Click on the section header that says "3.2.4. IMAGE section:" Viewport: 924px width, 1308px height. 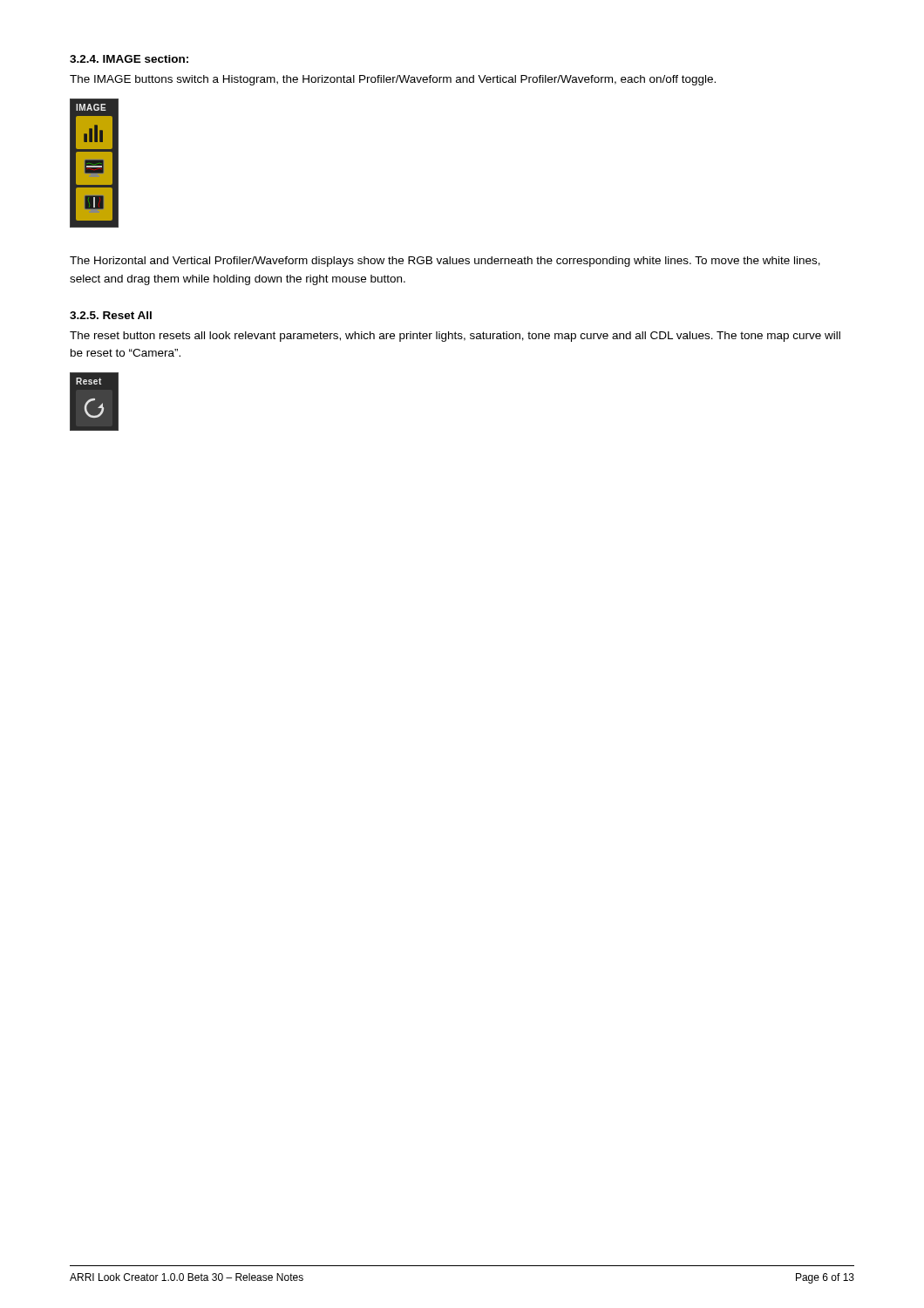[130, 59]
